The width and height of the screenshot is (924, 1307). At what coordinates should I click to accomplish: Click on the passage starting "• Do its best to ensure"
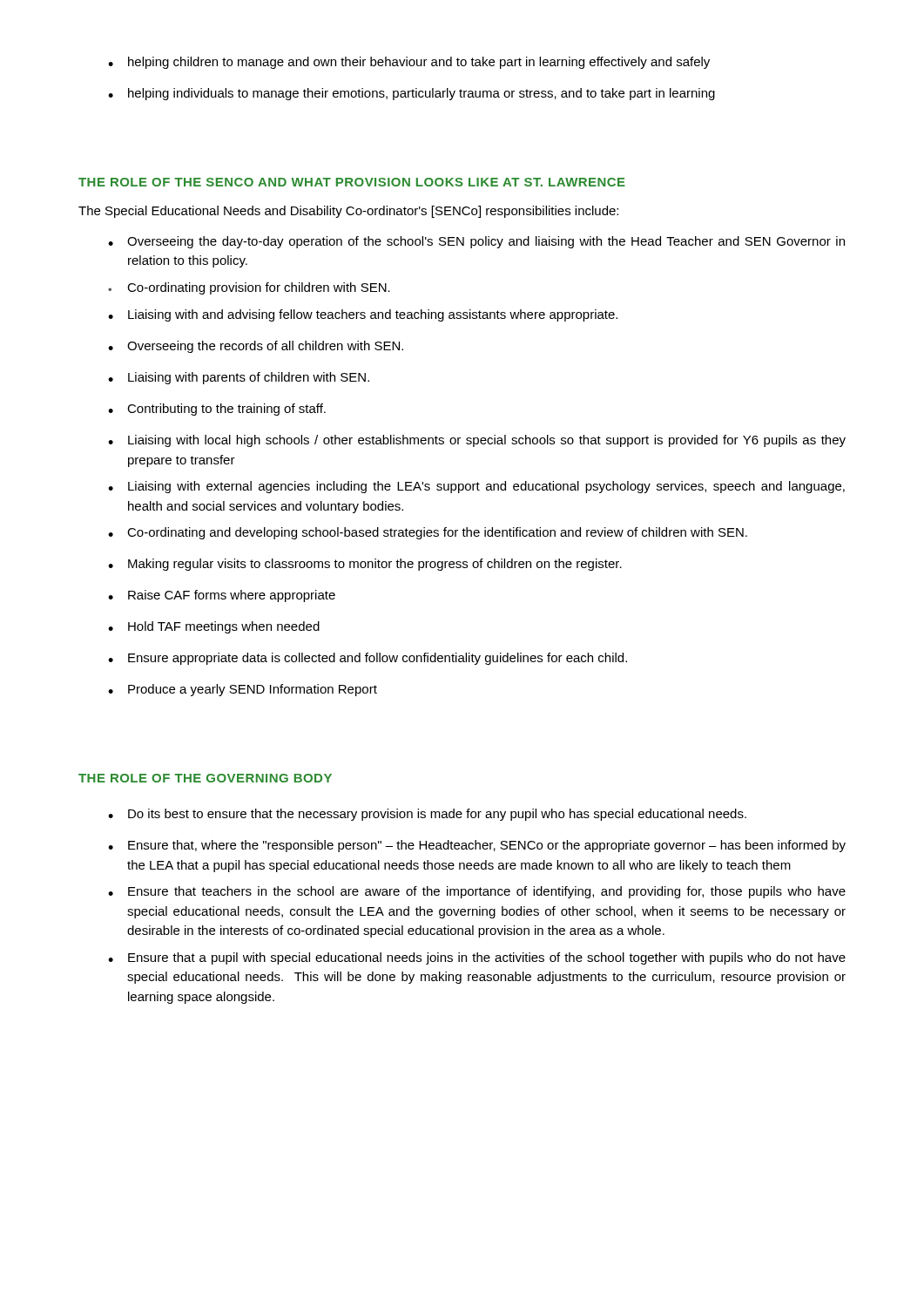tap(477, 816)
